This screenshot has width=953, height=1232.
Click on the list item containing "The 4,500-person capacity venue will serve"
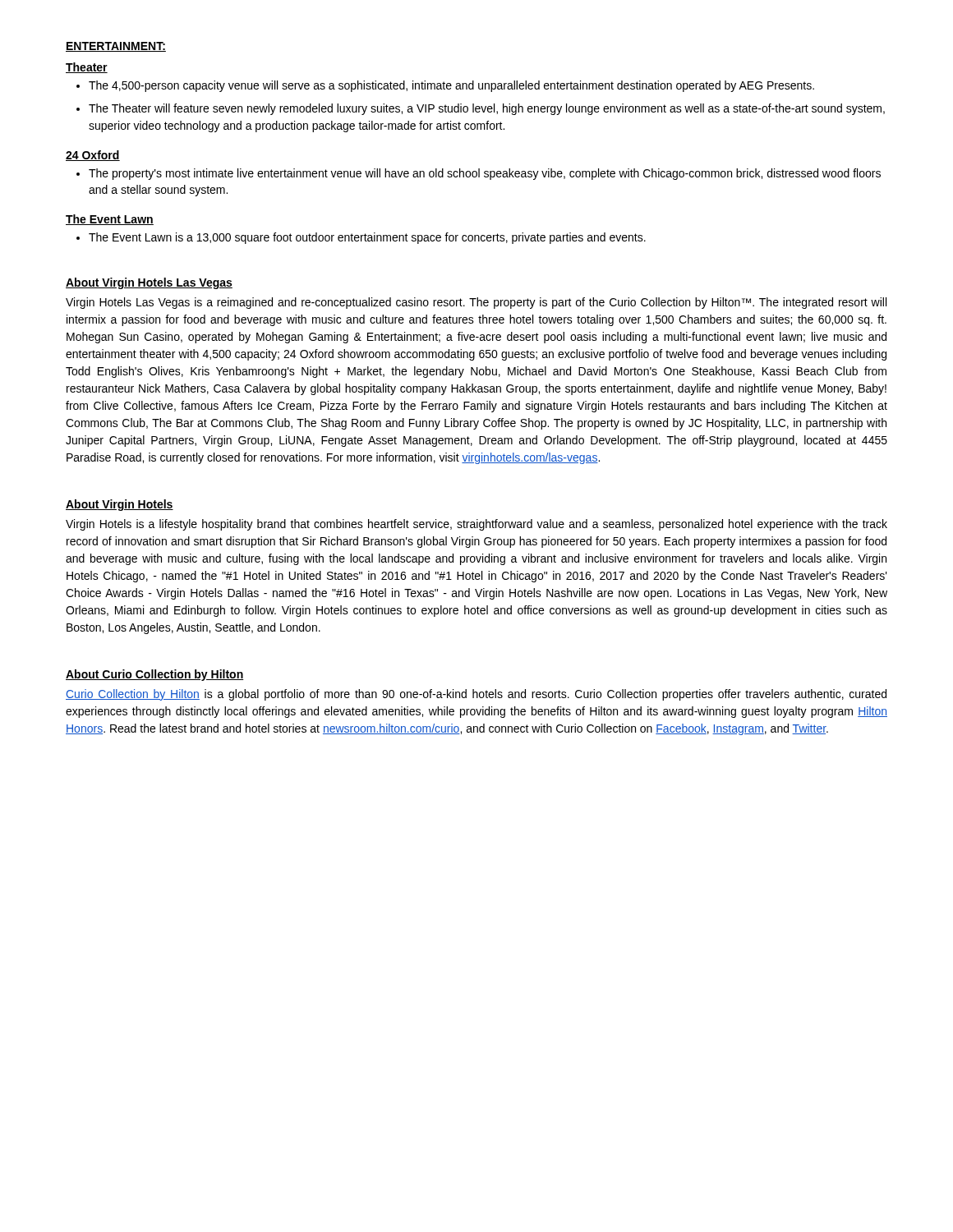coord(452,85)
